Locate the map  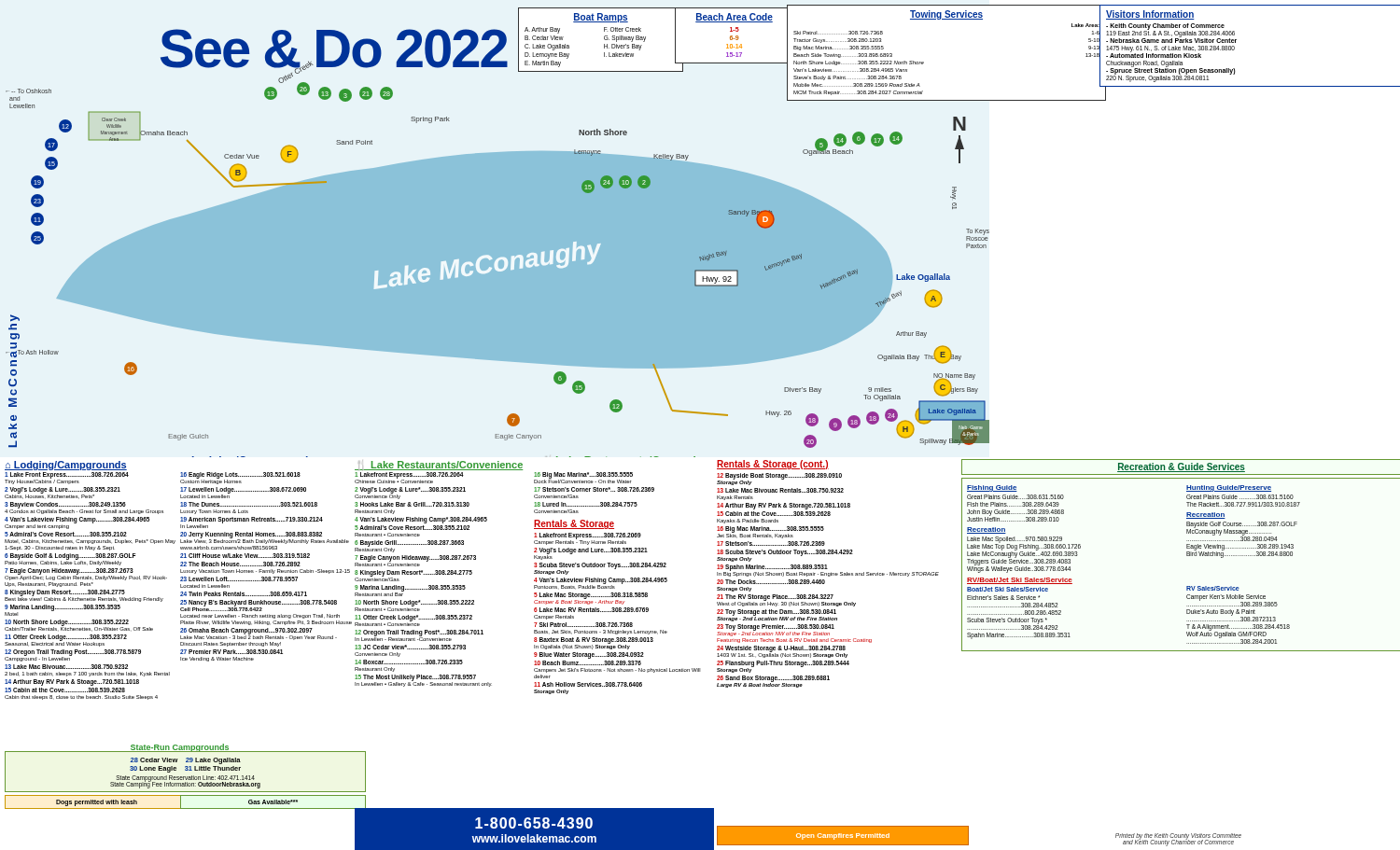click(x=495, y=229)
